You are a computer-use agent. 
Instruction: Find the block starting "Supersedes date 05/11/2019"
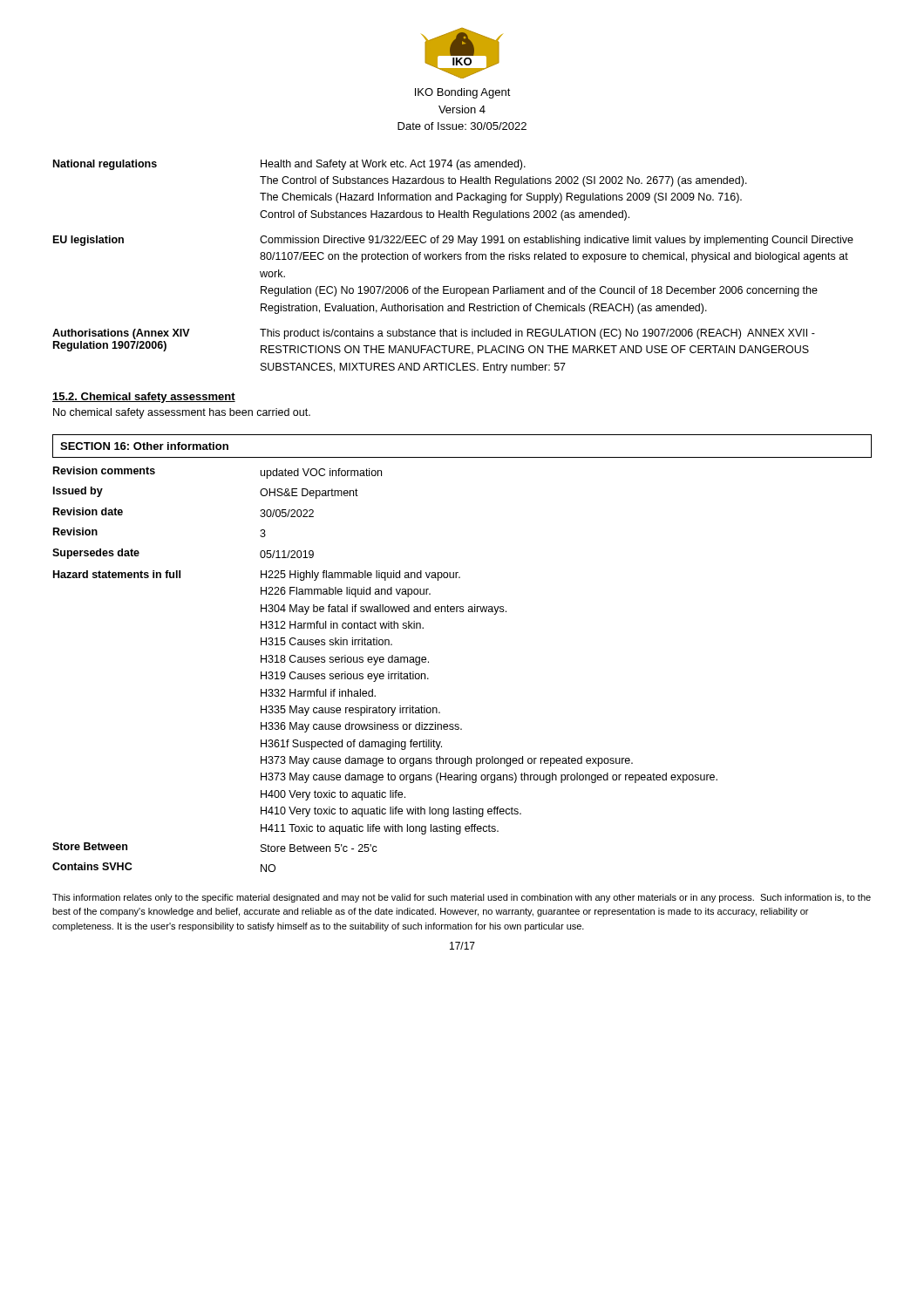(95, 553)
